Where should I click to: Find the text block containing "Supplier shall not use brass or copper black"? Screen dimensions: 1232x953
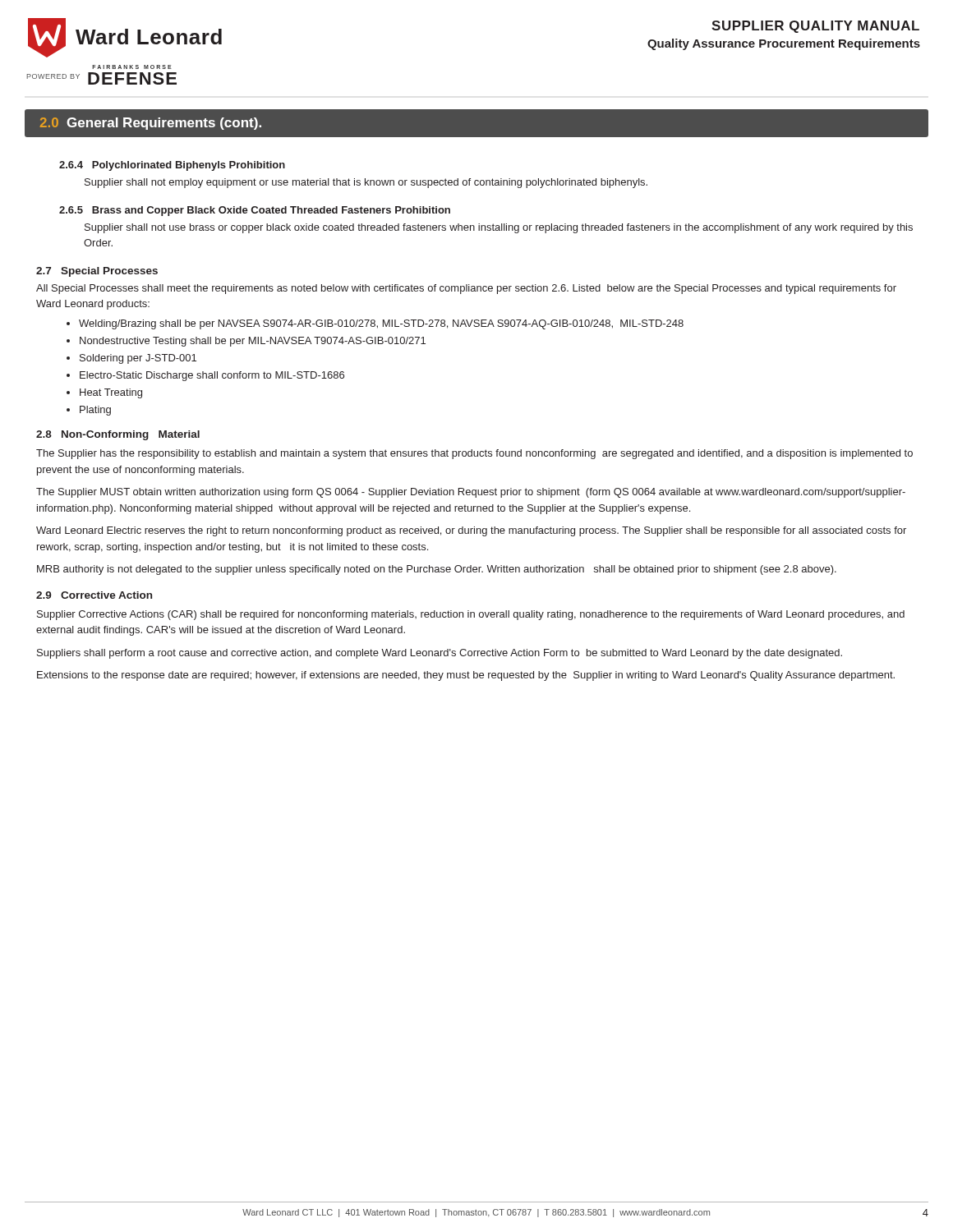tap(498, 235)
